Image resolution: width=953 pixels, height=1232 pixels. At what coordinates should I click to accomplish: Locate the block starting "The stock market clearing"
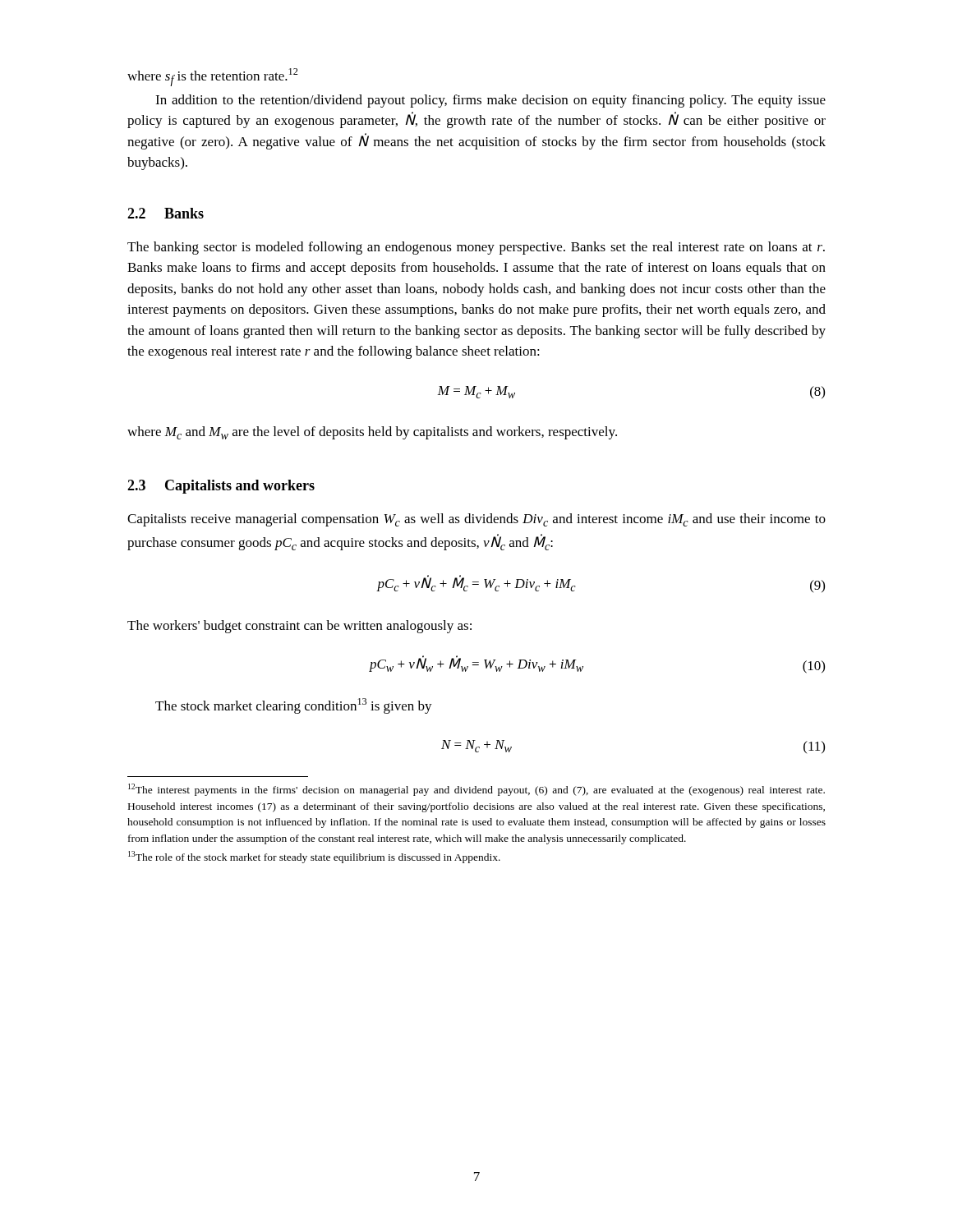[294, 706]
